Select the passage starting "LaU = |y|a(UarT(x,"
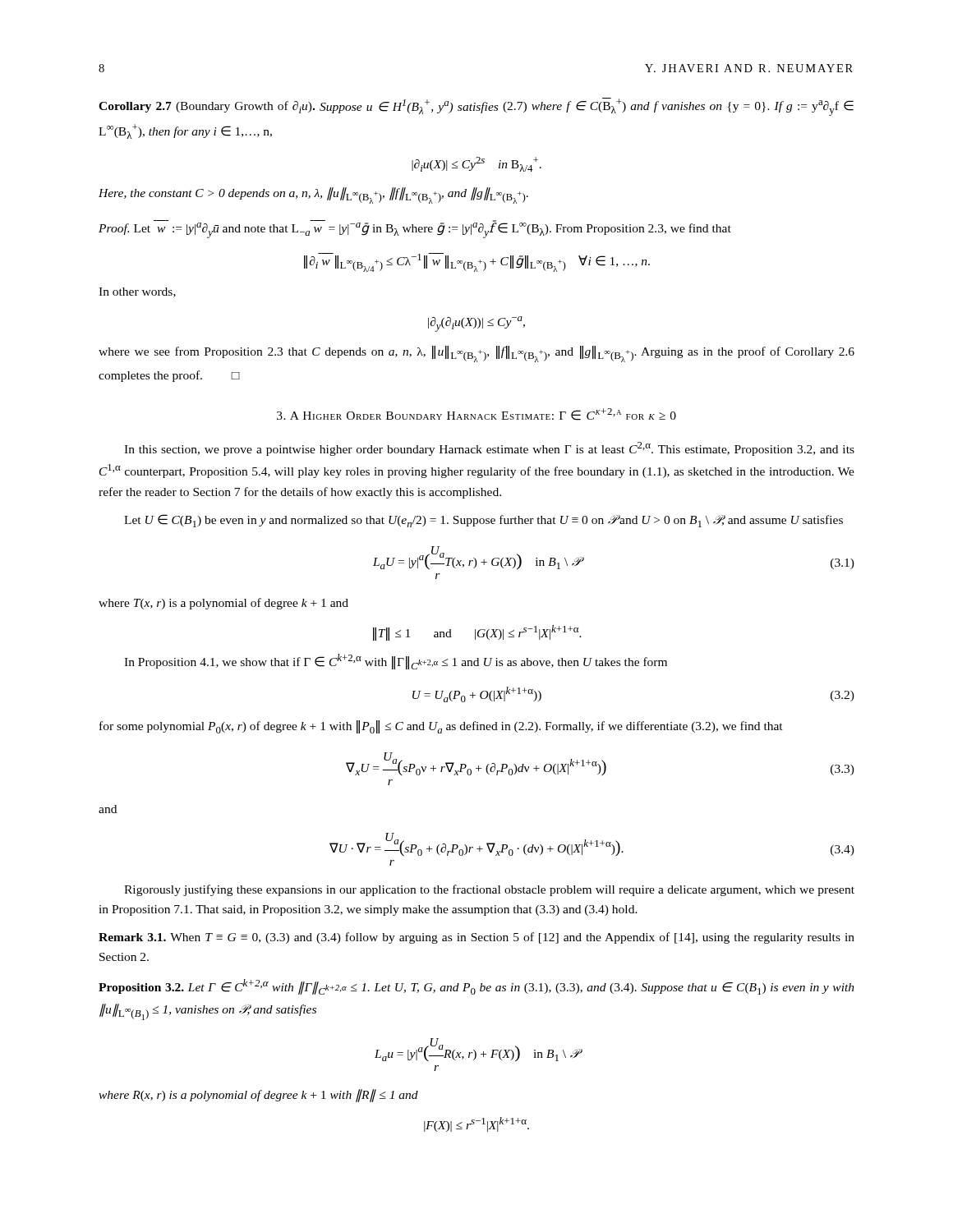Viewport: 953px width, 1232px height. click(474, 558)
